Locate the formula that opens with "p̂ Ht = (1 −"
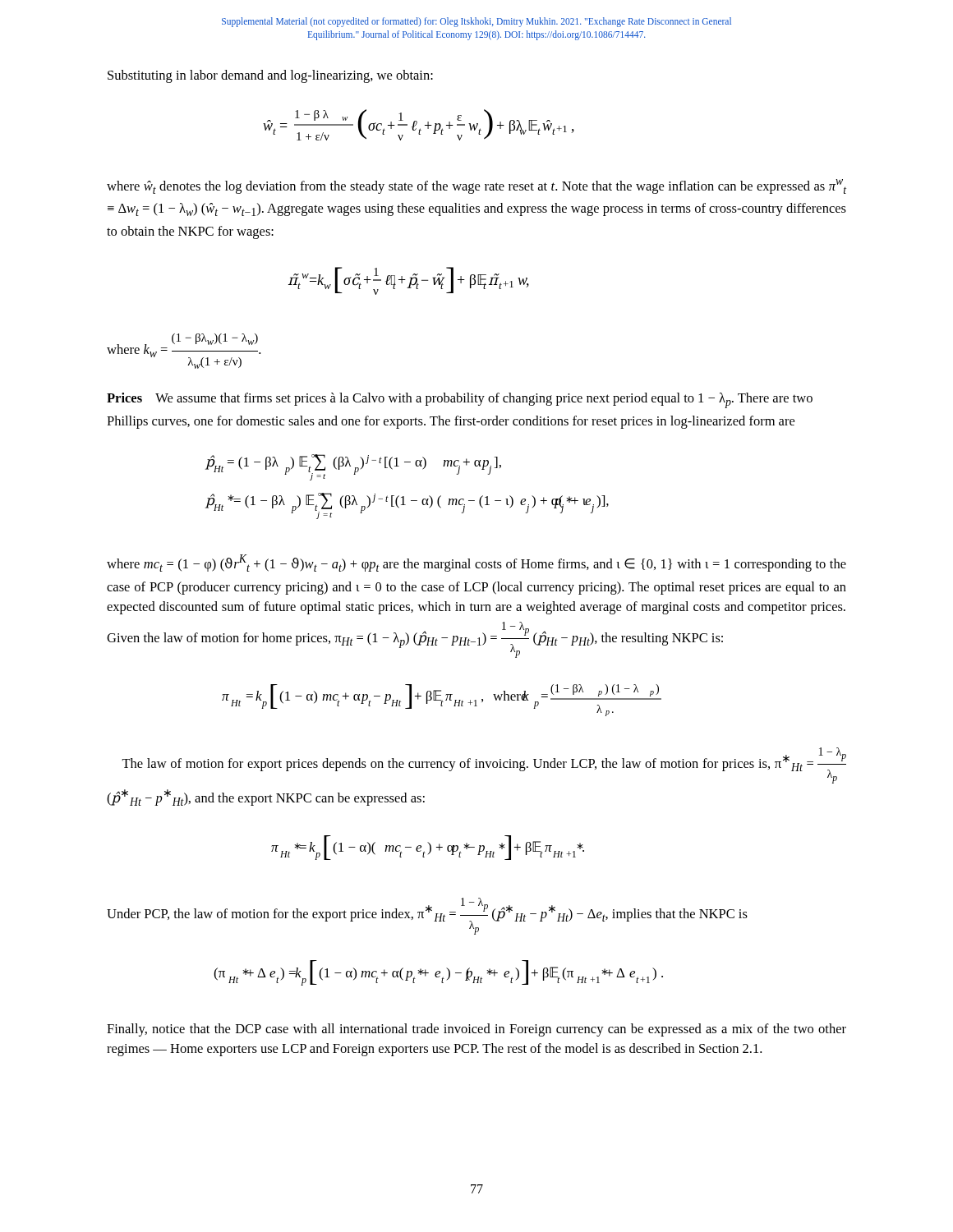Screen dimensions: 1232x953 [x=476, y=488]
